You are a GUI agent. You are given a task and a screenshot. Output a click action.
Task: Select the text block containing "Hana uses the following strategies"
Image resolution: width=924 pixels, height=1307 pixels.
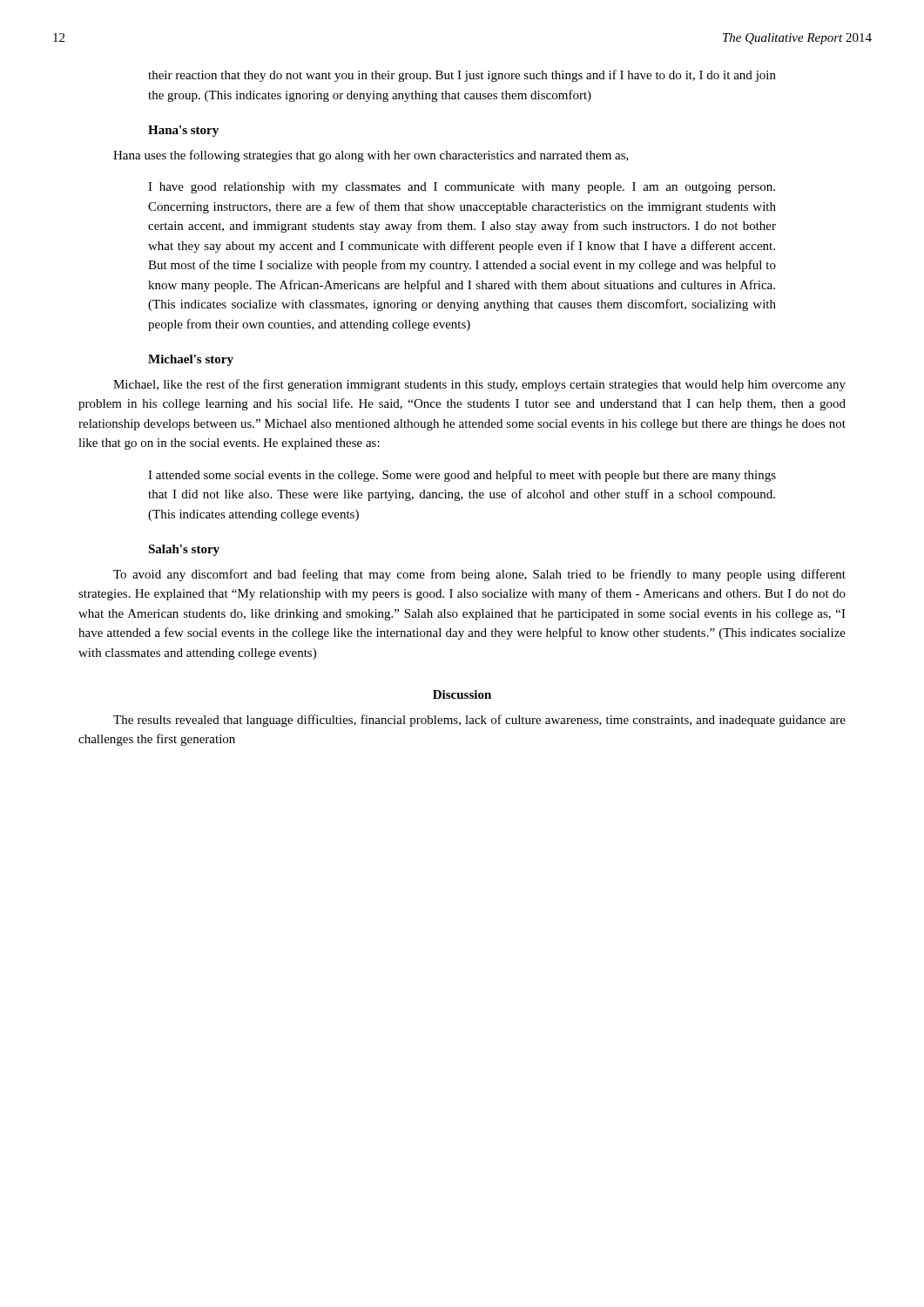[x=371, y=155]
